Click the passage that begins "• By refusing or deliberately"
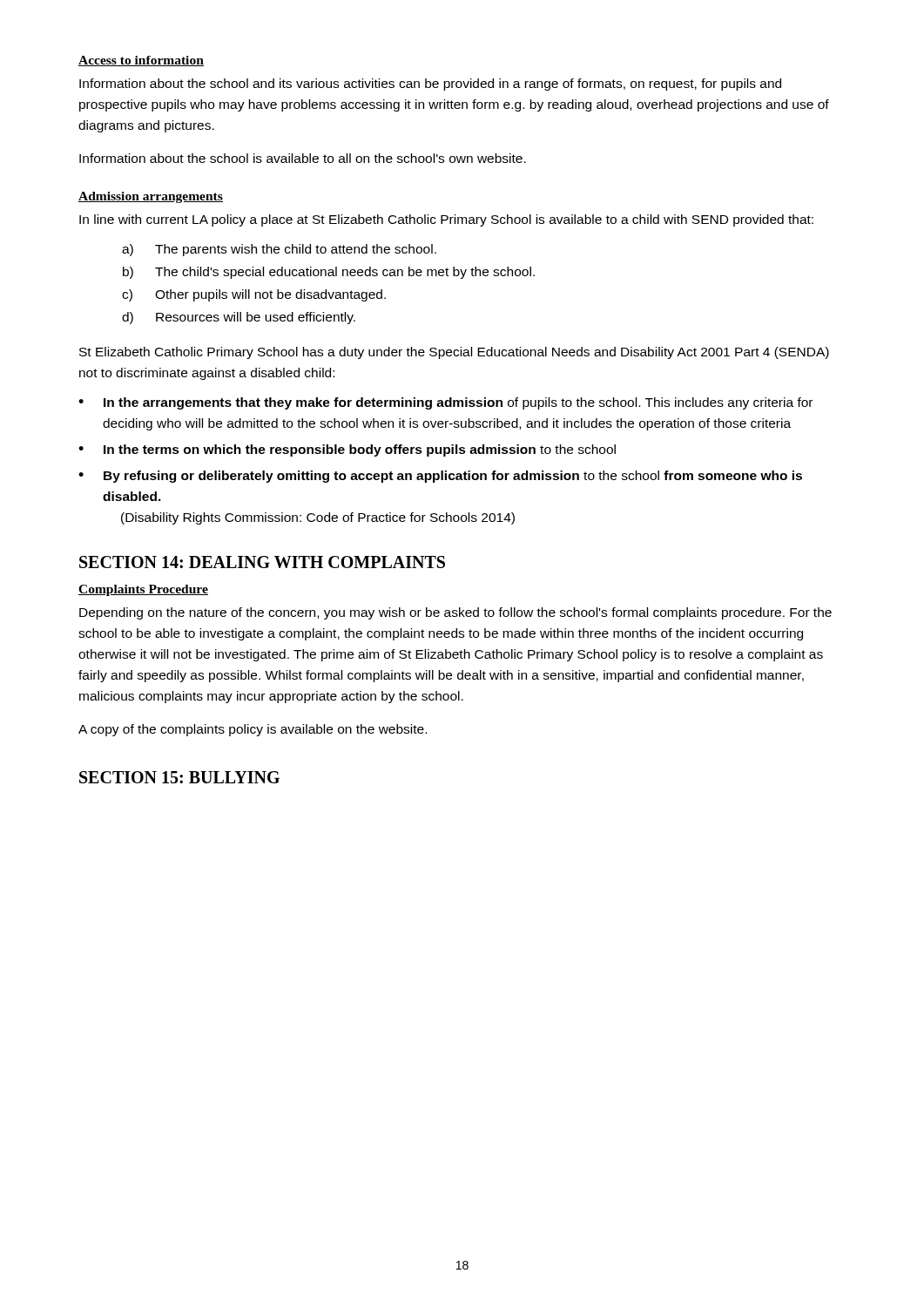This screenshot has width=924, height=1307. [440, 477]
